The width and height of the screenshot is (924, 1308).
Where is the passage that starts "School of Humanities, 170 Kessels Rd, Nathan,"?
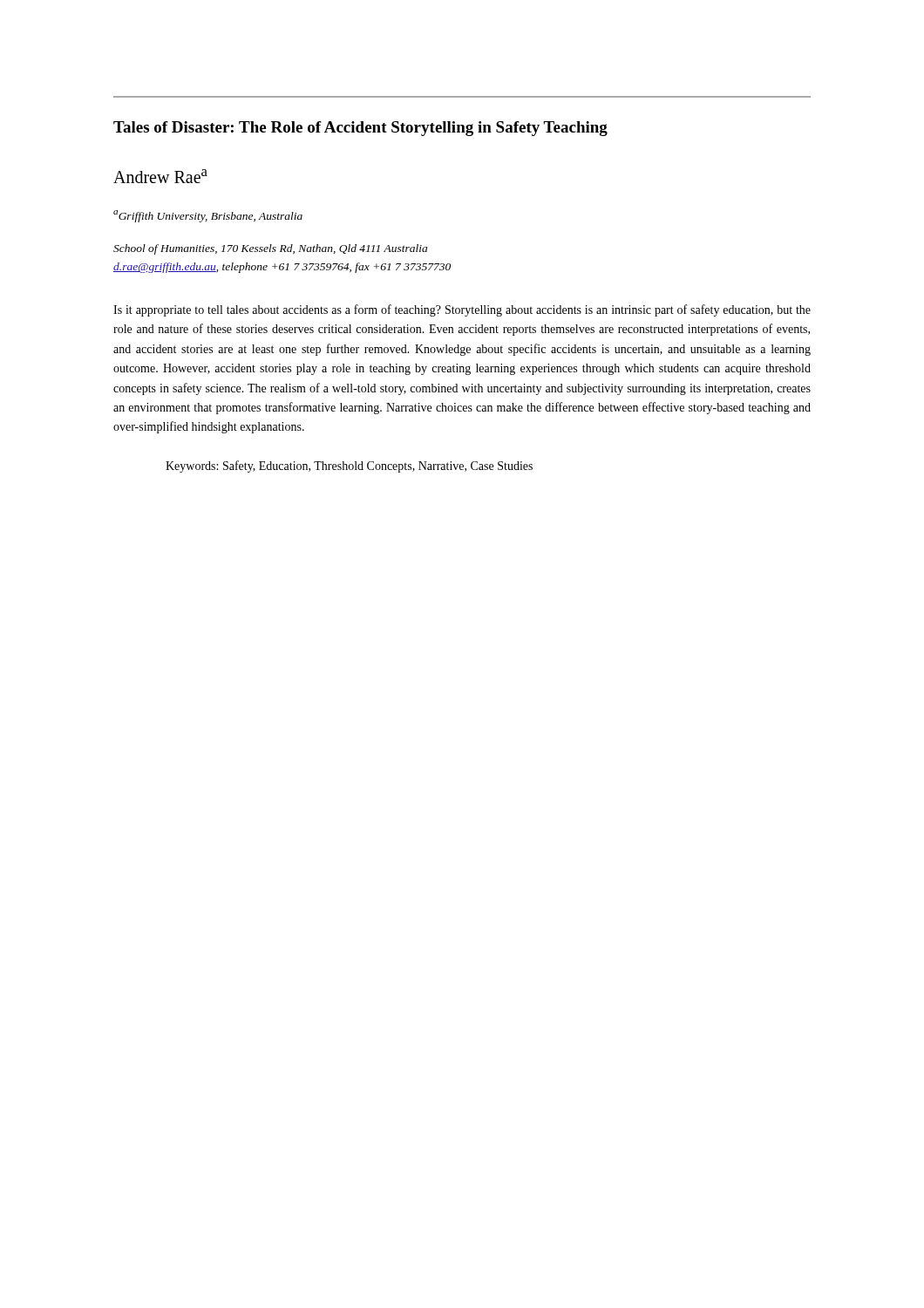pos(282,257)
